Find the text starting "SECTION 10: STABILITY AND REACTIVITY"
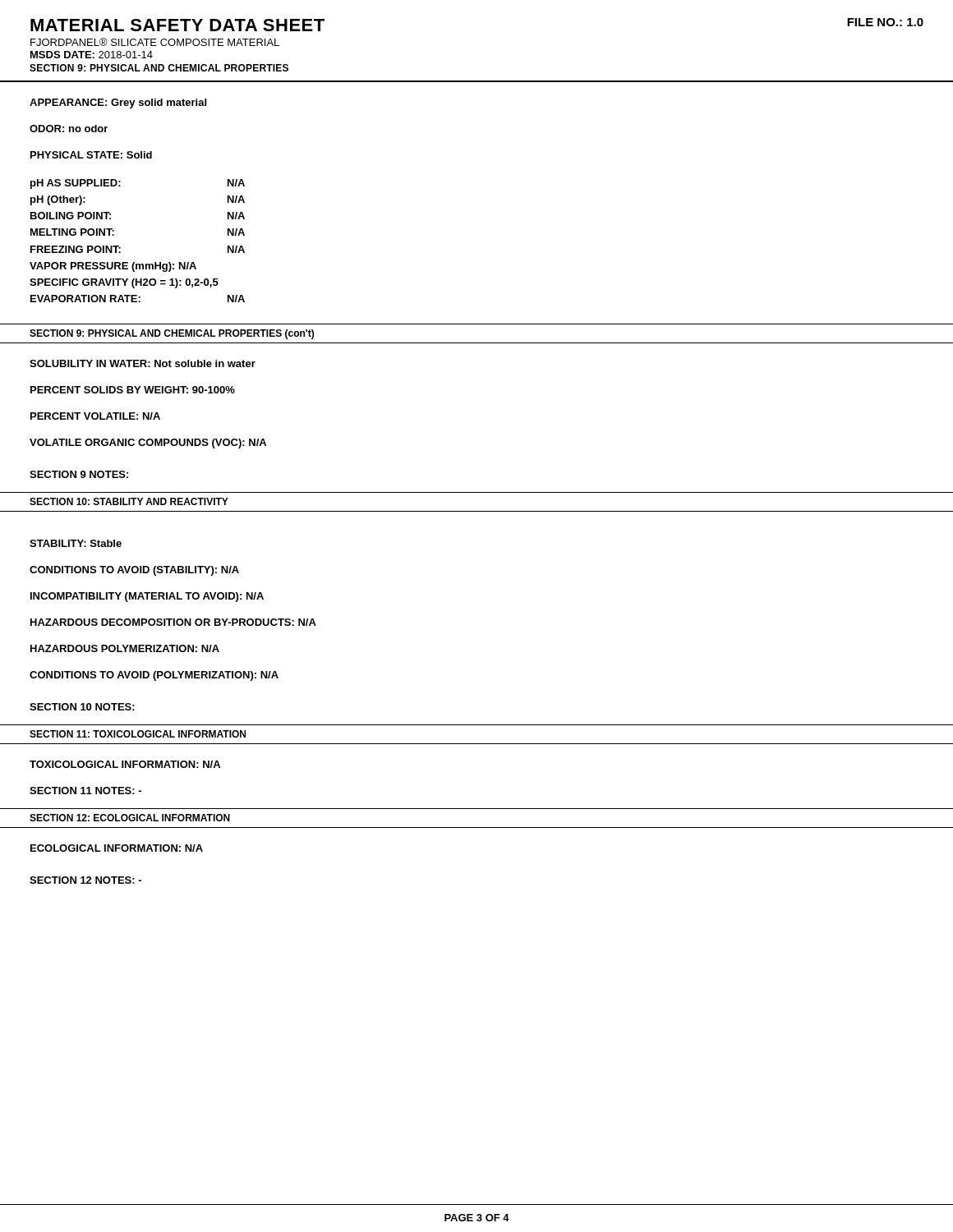953x1232 pixels. coord(129,502)
